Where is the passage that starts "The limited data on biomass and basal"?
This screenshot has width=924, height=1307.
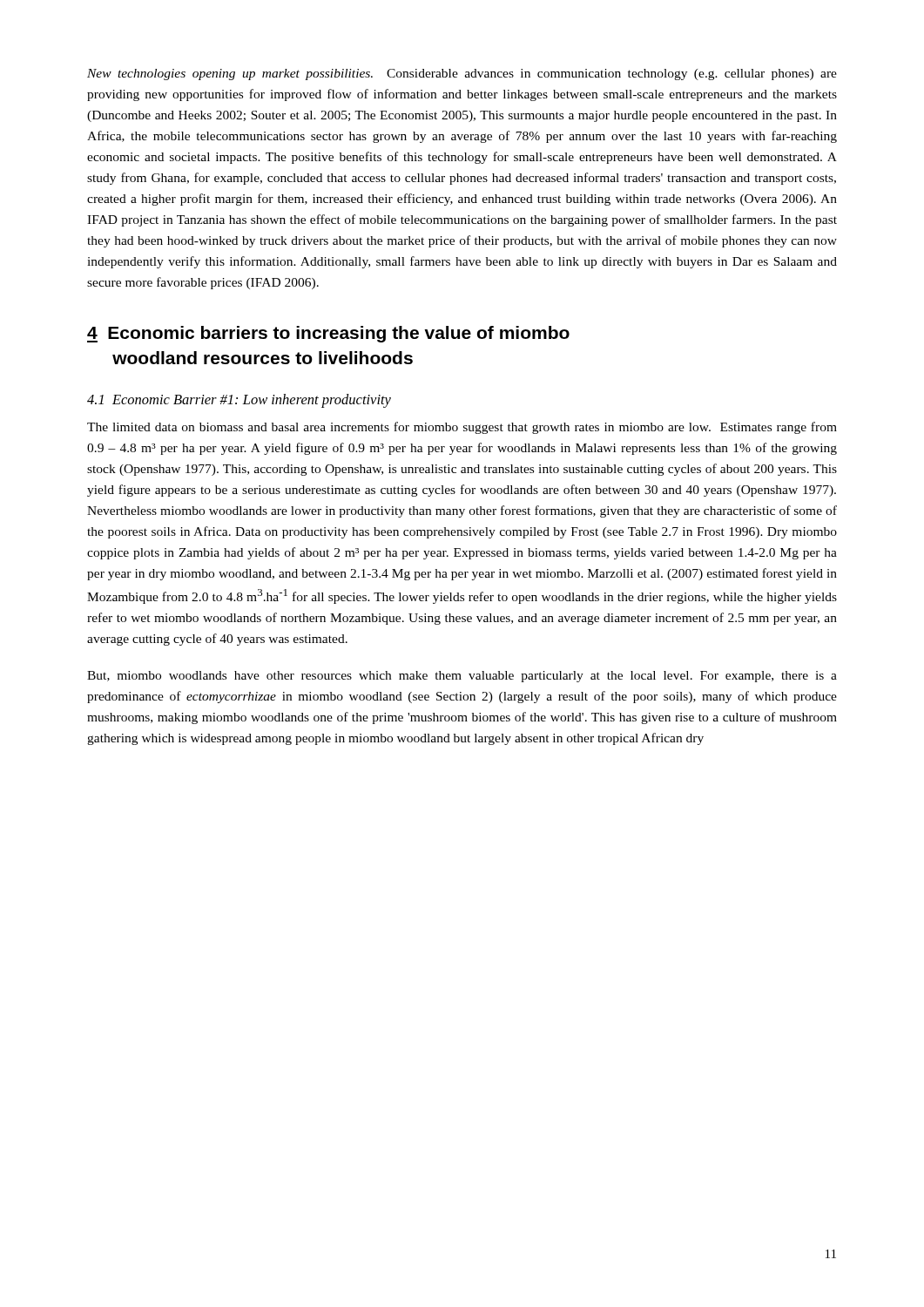click(x=462, y=532)
